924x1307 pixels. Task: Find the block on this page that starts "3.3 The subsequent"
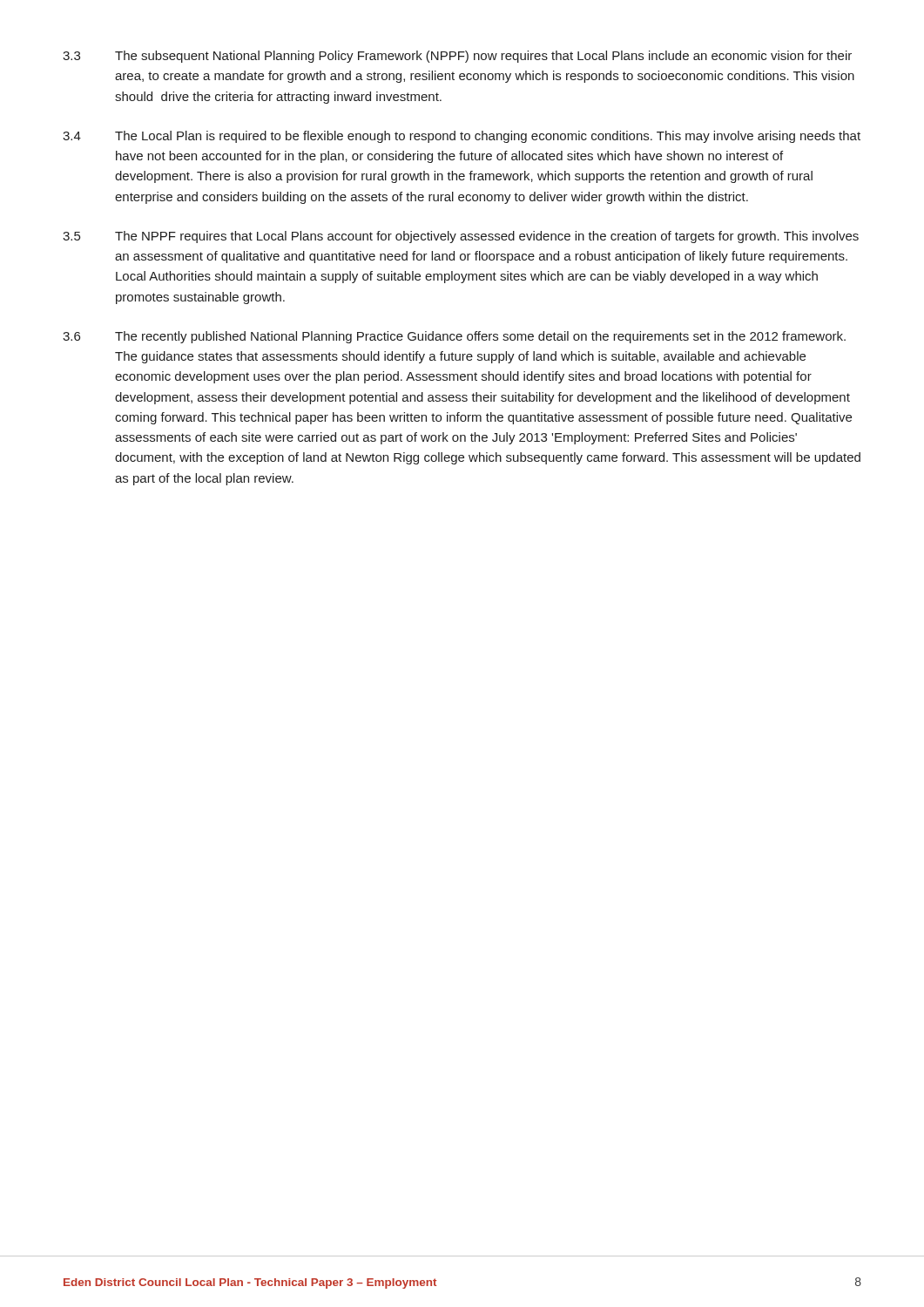point(462,76)
